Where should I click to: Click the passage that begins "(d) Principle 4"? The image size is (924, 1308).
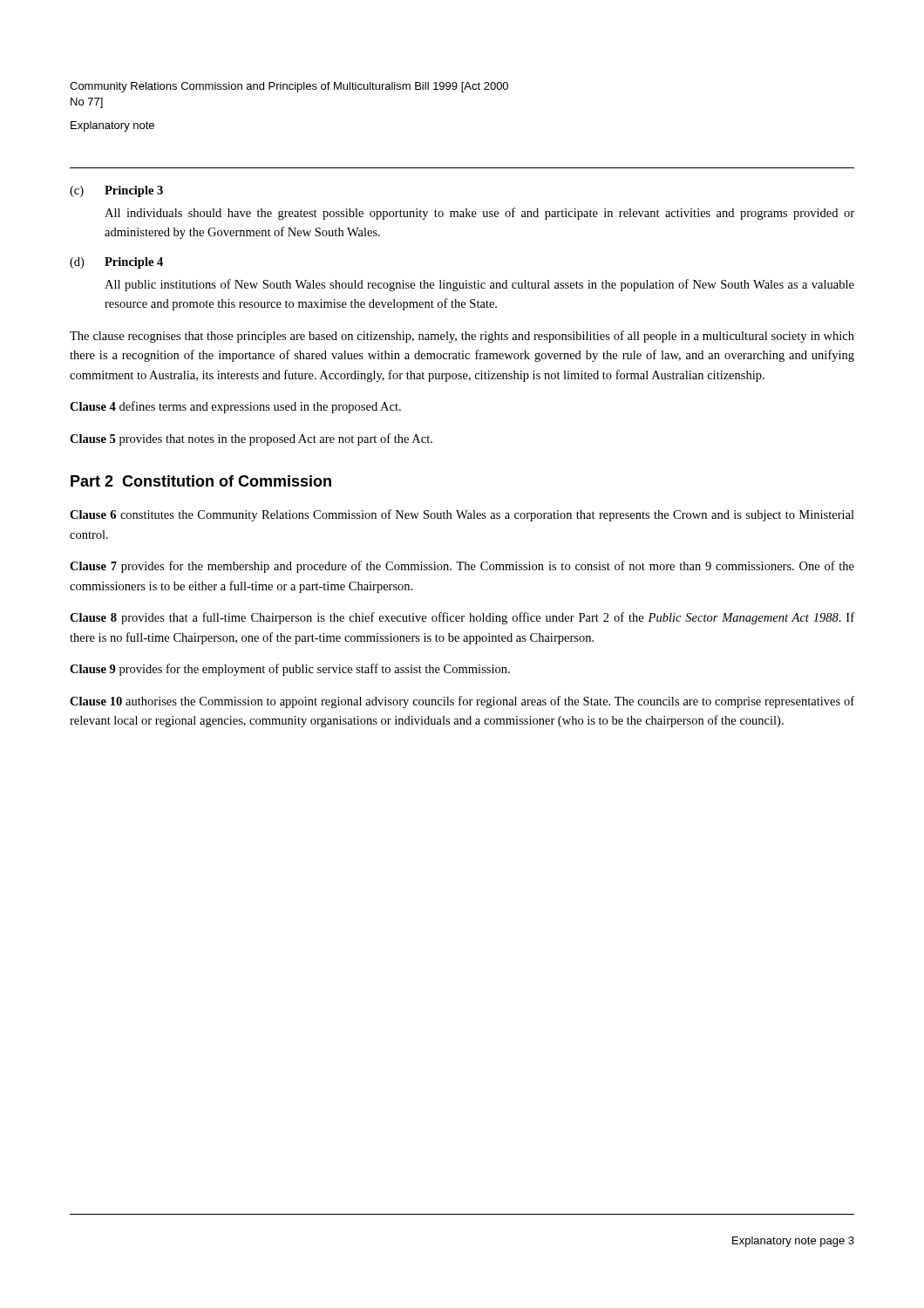point(462,284)
